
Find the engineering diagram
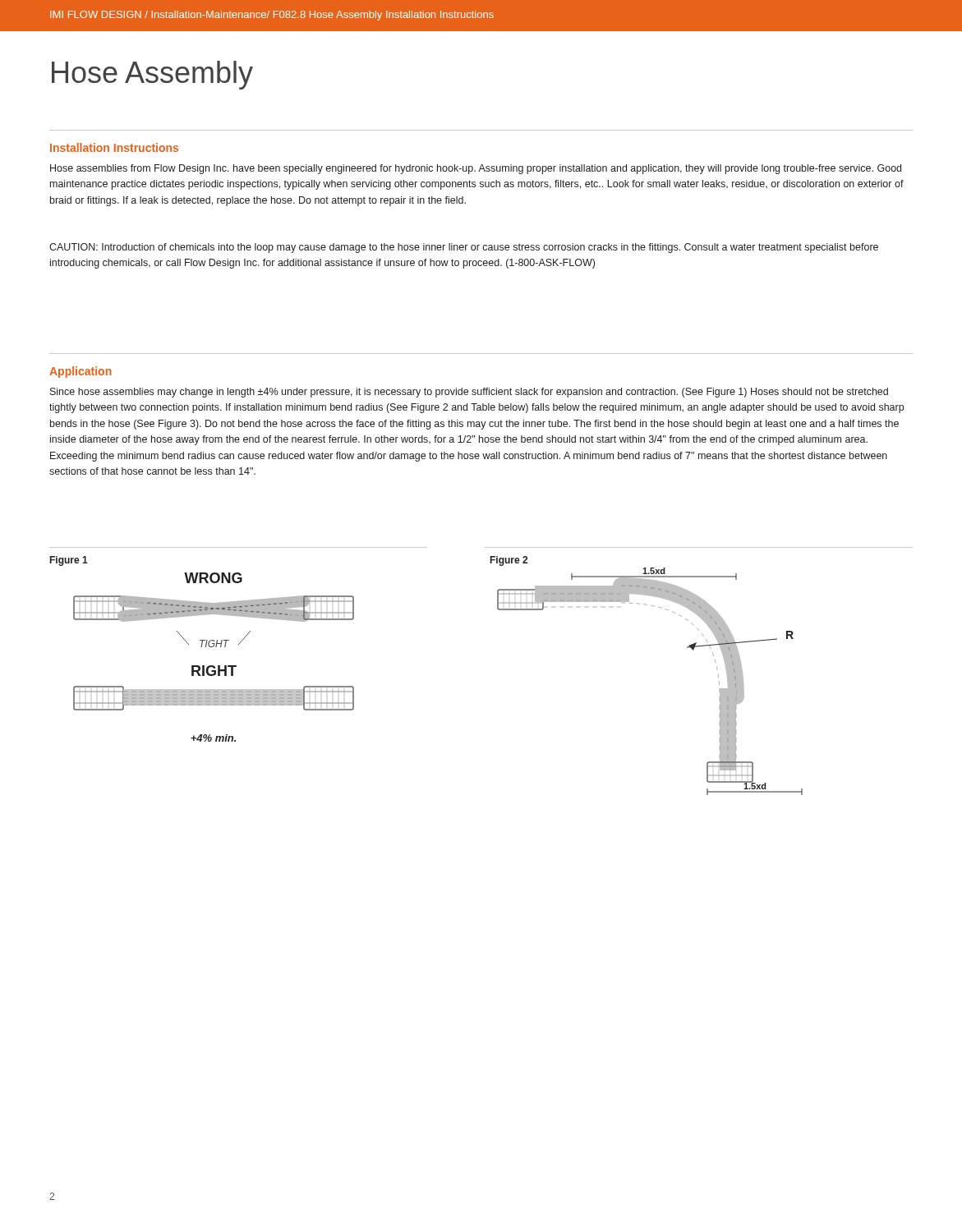click(679, 684)
